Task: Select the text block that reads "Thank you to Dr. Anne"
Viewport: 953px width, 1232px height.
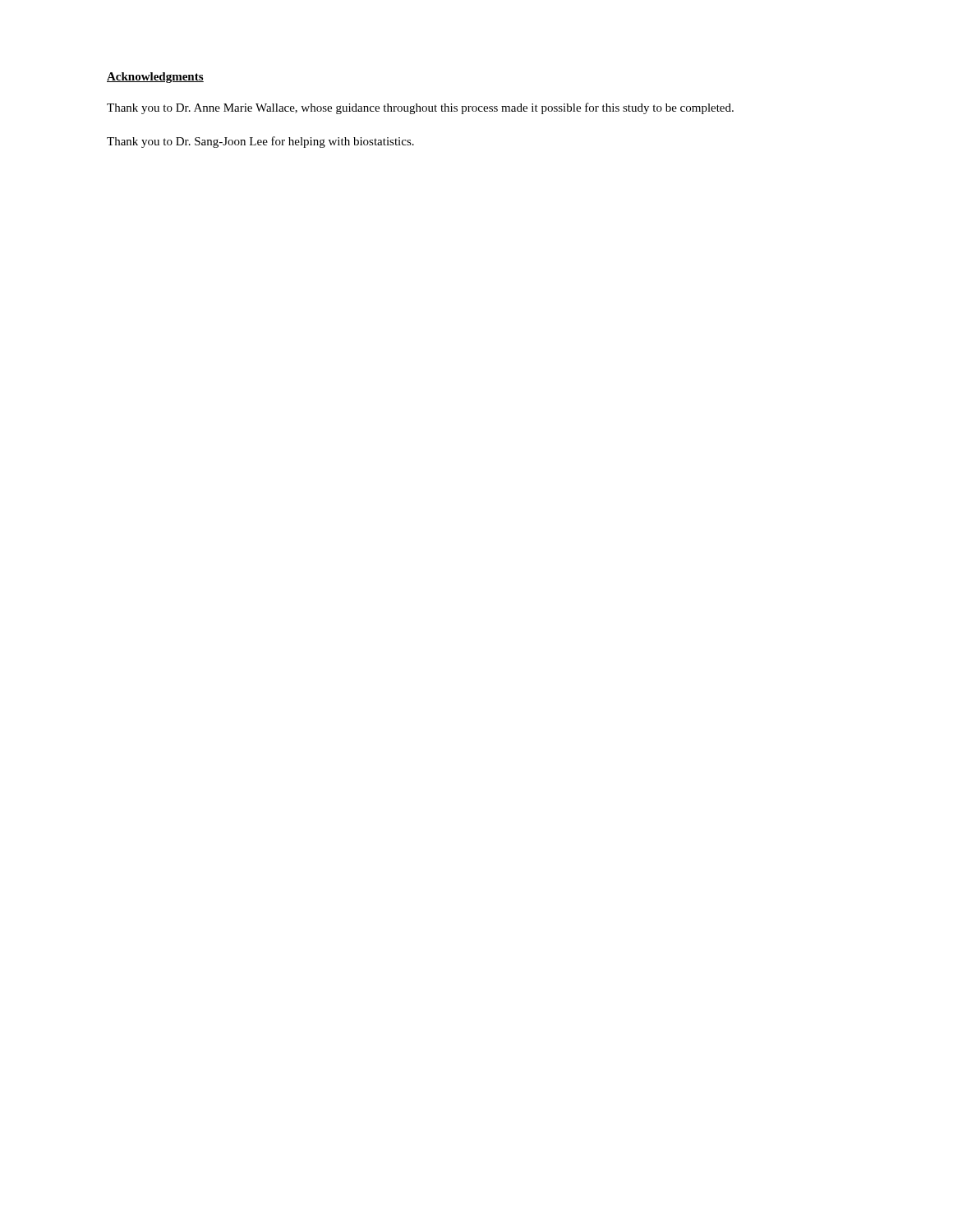Action: pyautogui.click(x=421, y=108)
